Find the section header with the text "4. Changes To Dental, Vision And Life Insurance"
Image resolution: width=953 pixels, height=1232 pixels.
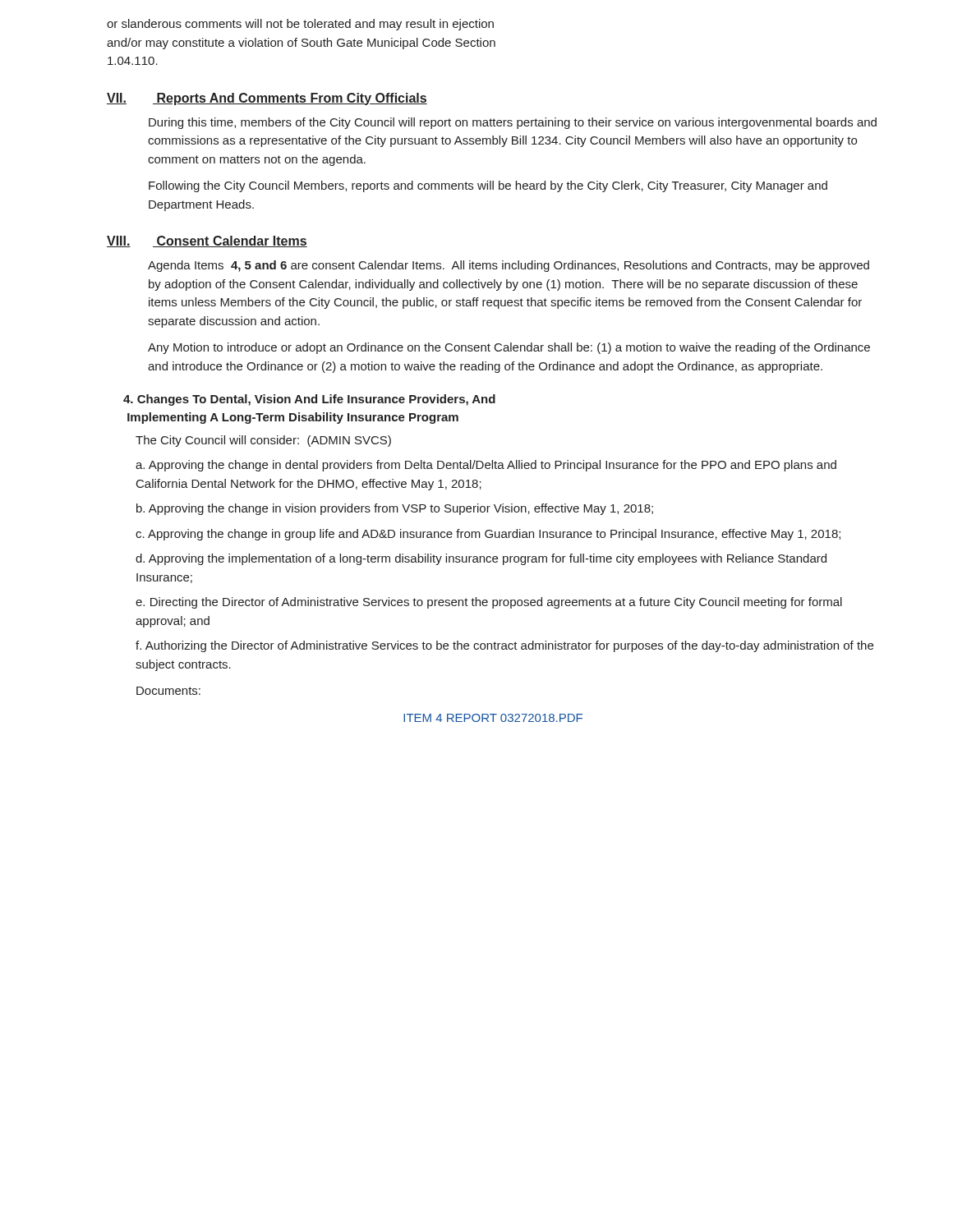[x=309, y=408]
